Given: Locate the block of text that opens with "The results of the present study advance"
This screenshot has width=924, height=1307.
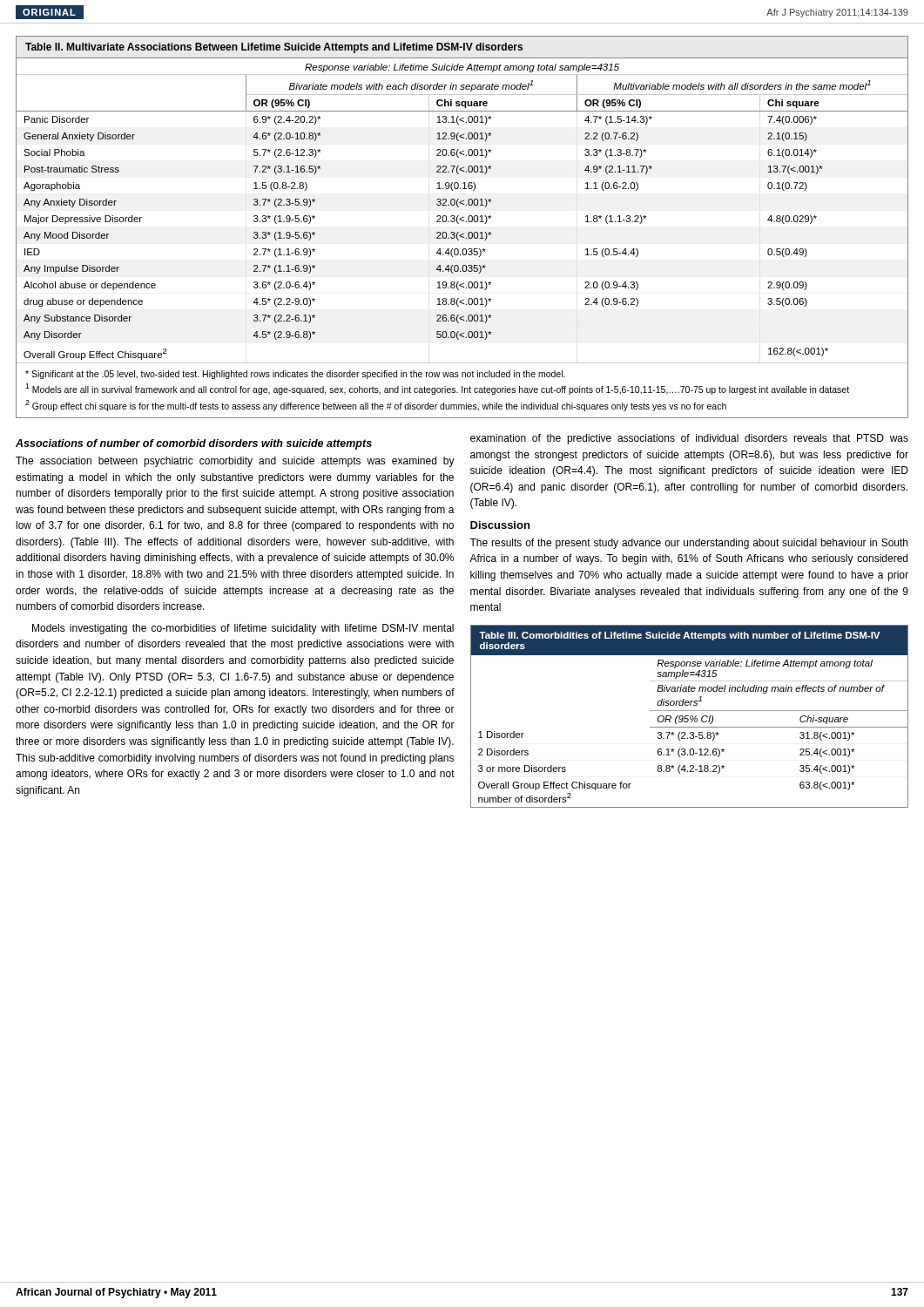Looking at the screenshot, I should point(689,575).
